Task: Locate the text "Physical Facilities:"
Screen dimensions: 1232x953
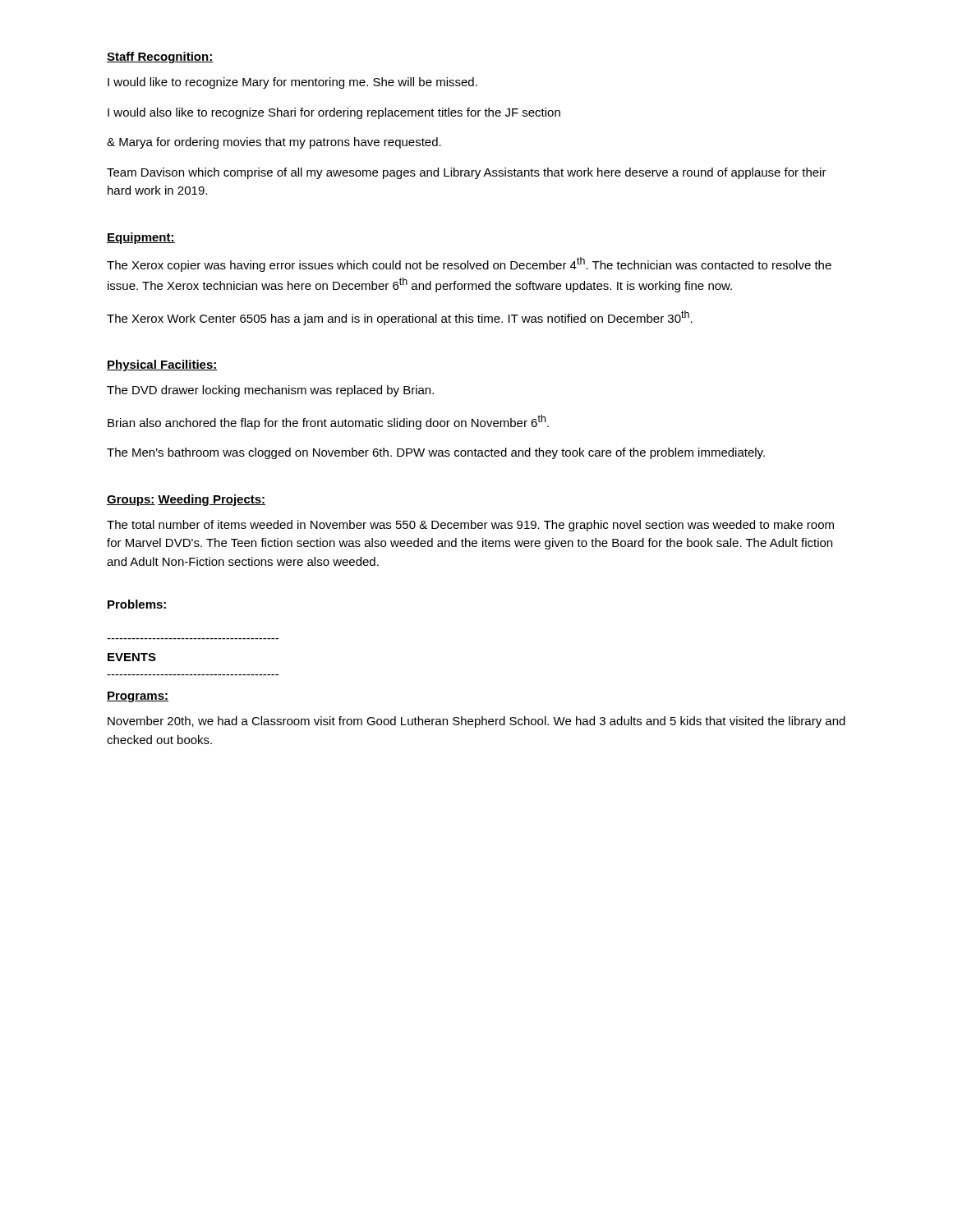Action: pos(162,364)
